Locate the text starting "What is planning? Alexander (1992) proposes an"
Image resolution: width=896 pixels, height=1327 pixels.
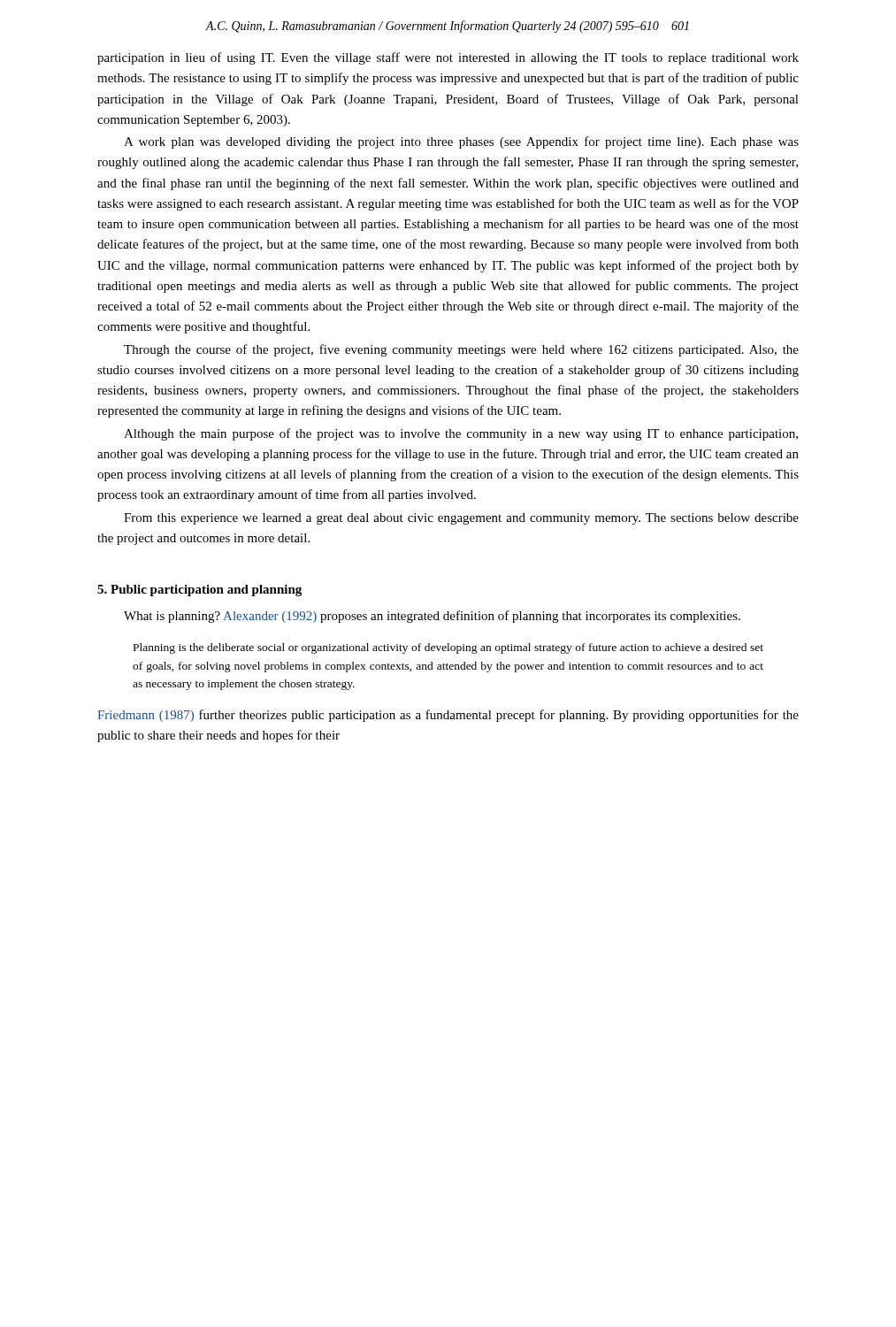[x=448, y=616]
